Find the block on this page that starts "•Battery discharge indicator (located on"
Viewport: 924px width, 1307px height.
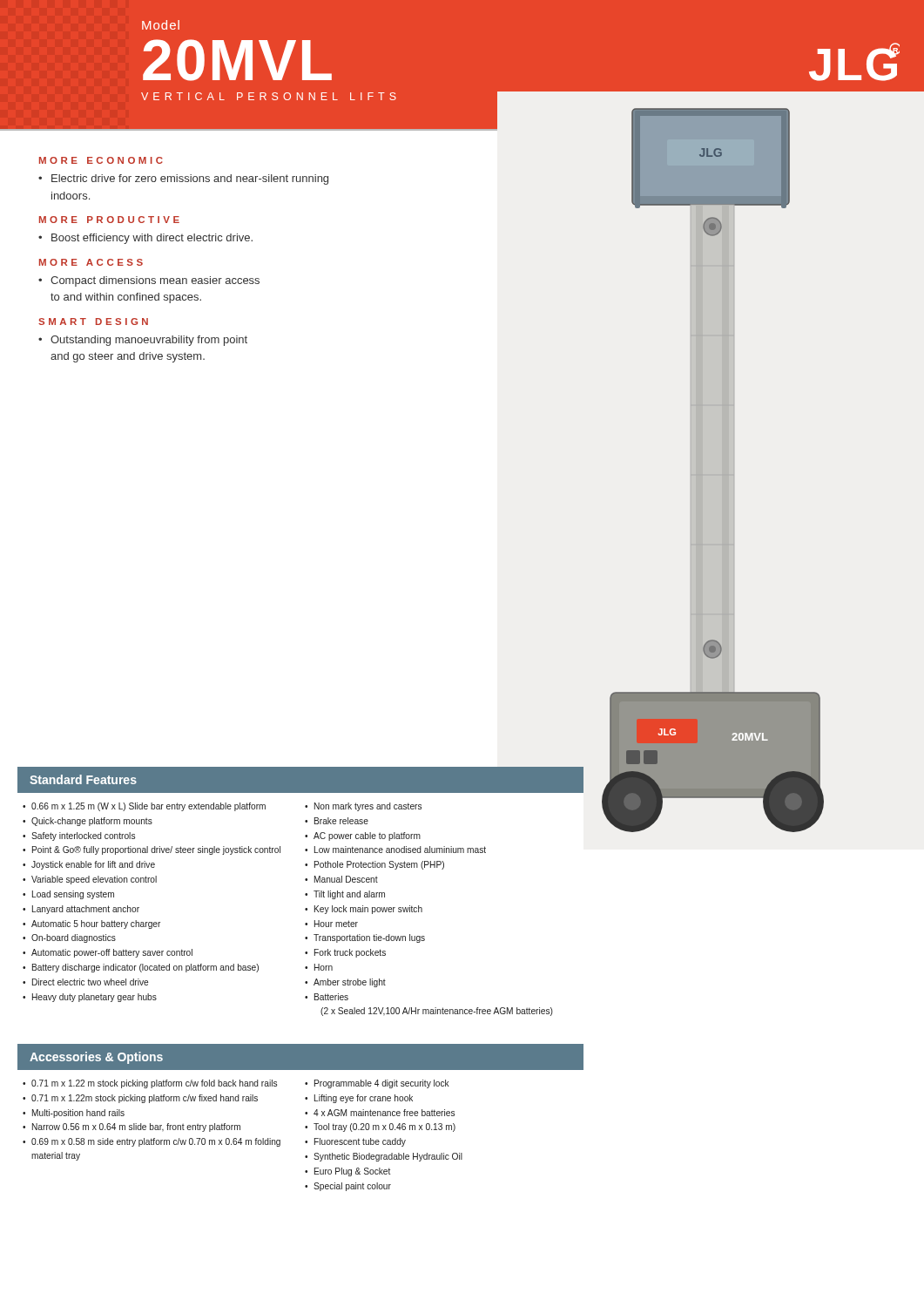141,968
